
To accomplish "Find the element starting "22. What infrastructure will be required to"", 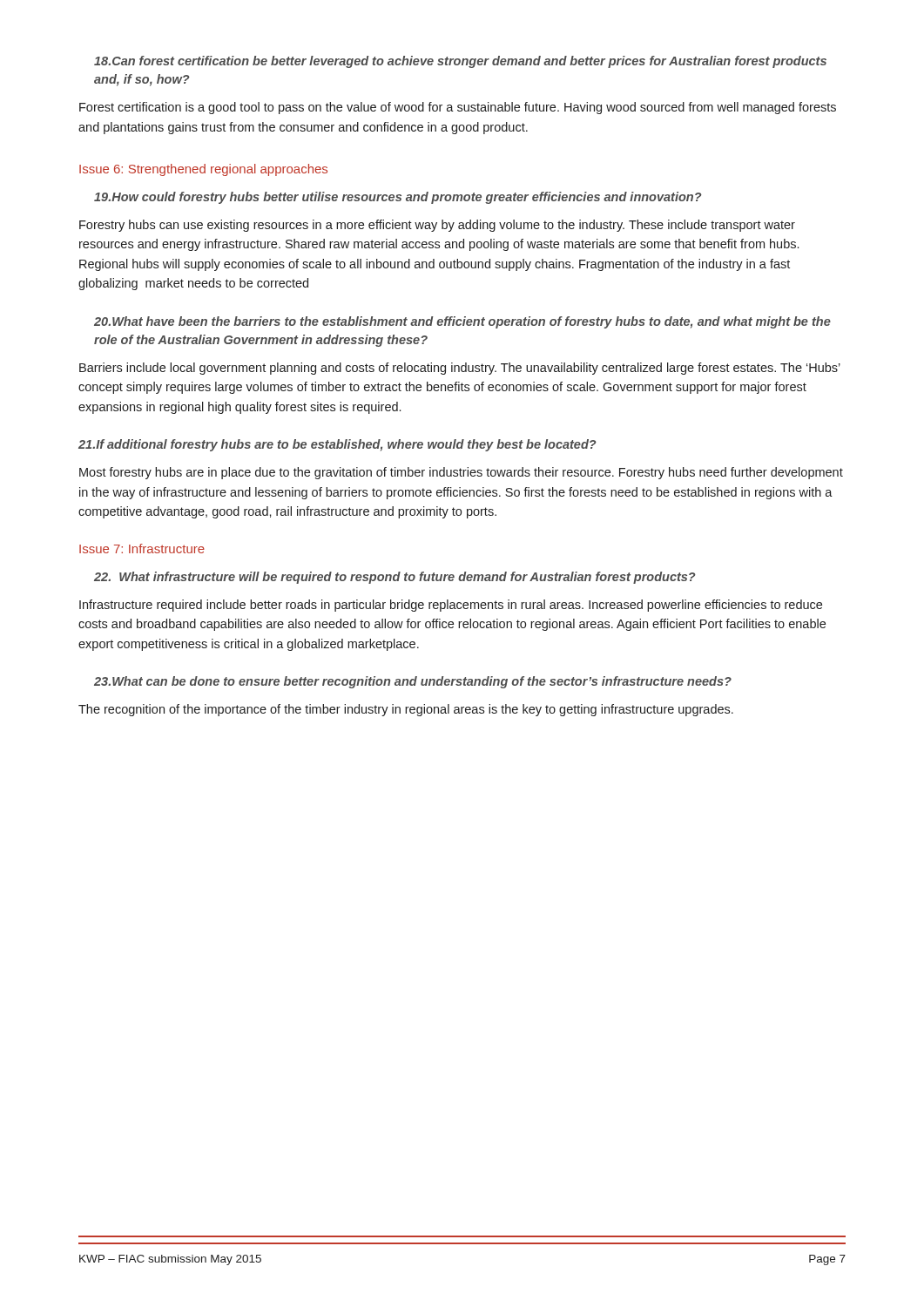I will click(395, 577).
